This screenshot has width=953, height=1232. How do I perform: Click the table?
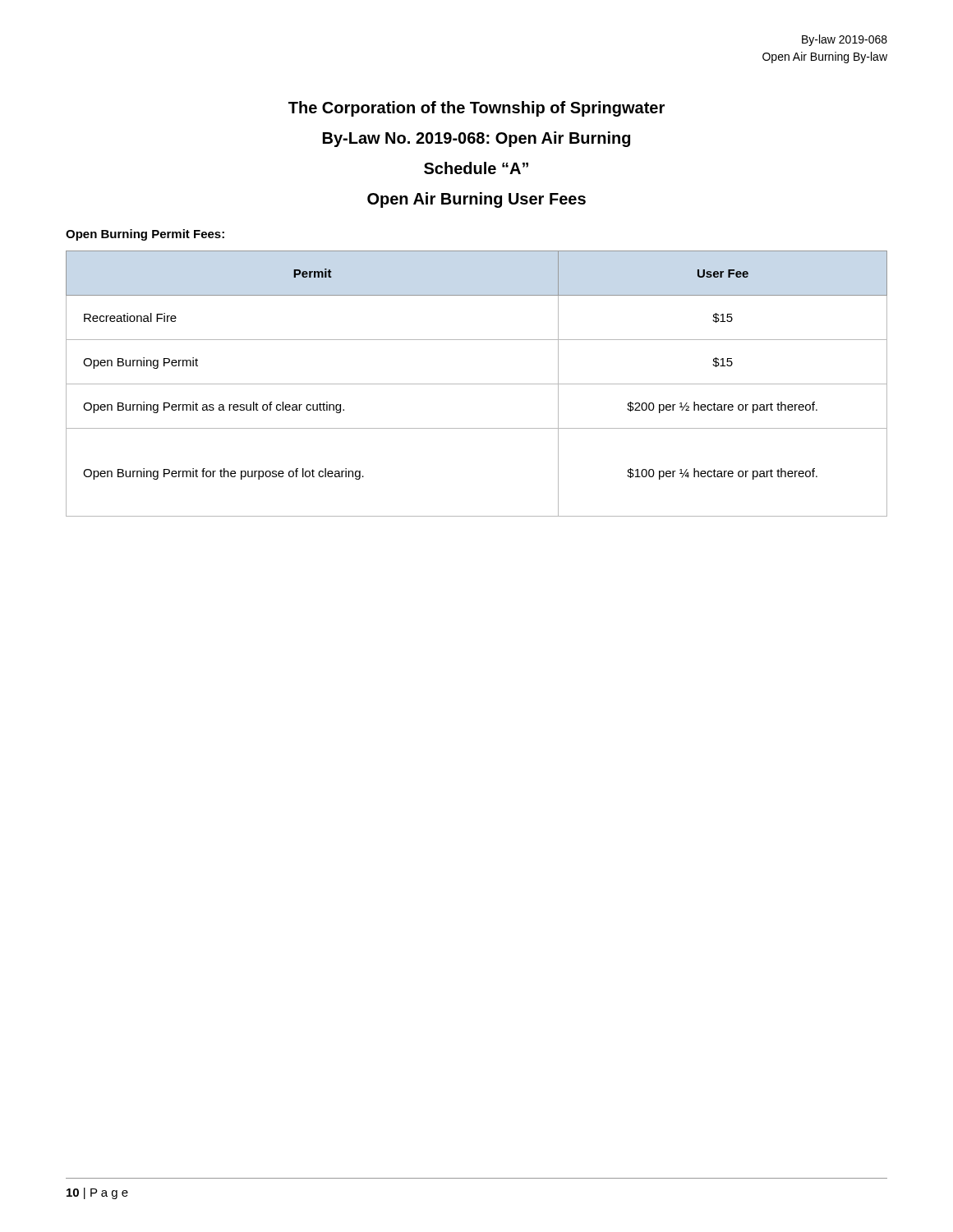click(476, 384)
